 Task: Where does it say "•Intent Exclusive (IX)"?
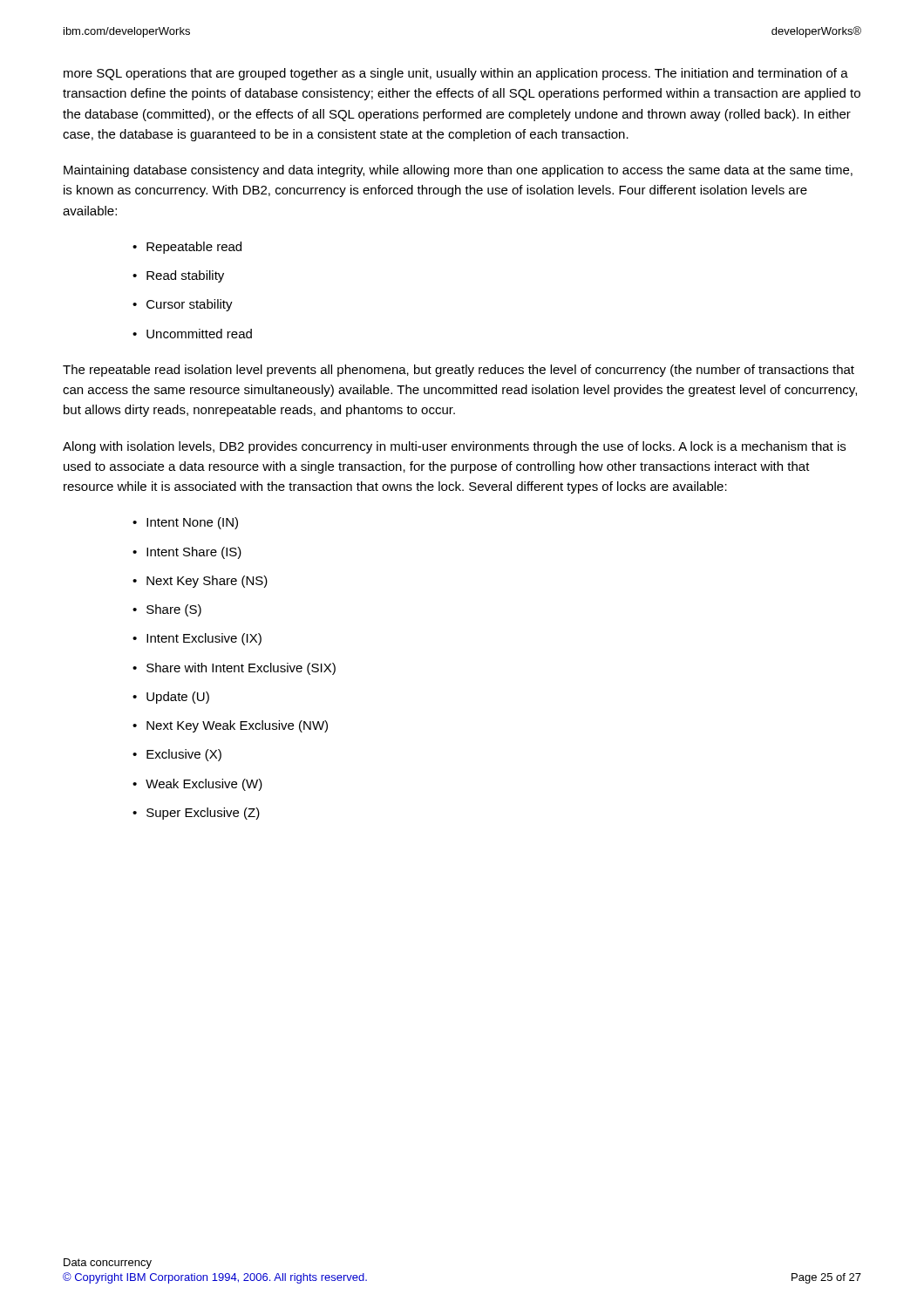point(197,638)
